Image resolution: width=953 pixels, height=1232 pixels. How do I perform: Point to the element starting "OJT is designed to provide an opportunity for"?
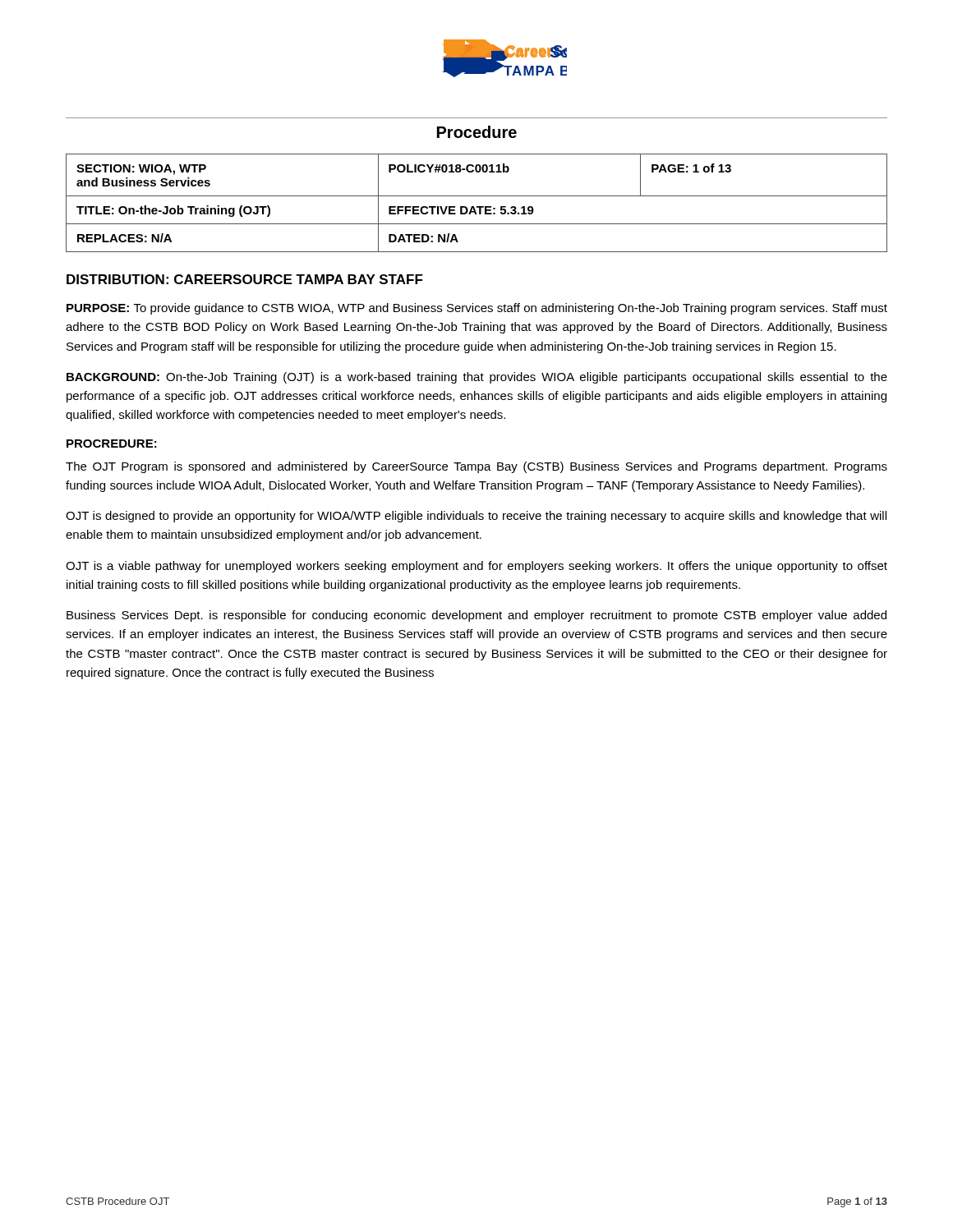pyautogui.click(x=476, y=525)
